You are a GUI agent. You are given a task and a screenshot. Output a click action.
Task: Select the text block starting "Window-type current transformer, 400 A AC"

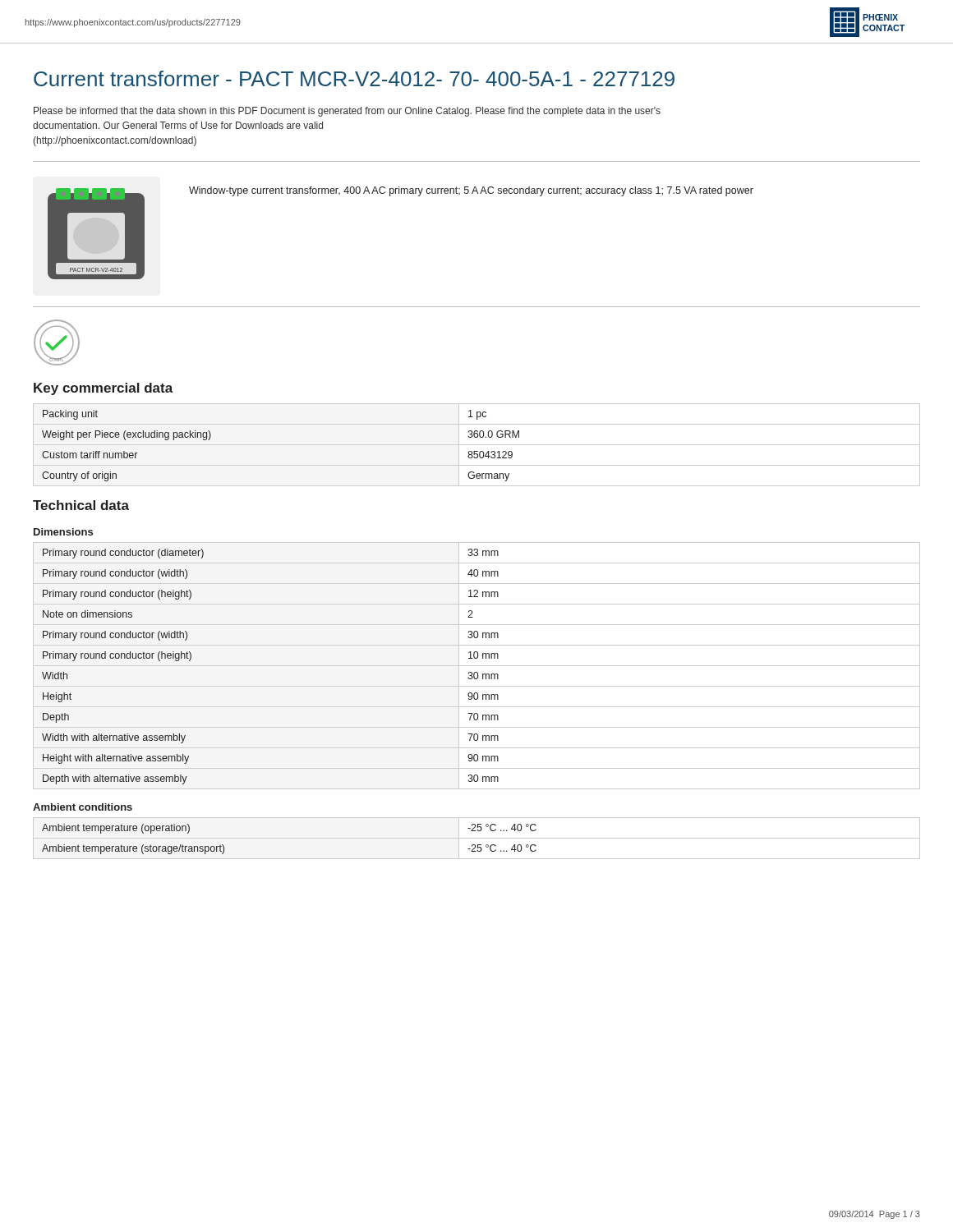coord(471,191)
